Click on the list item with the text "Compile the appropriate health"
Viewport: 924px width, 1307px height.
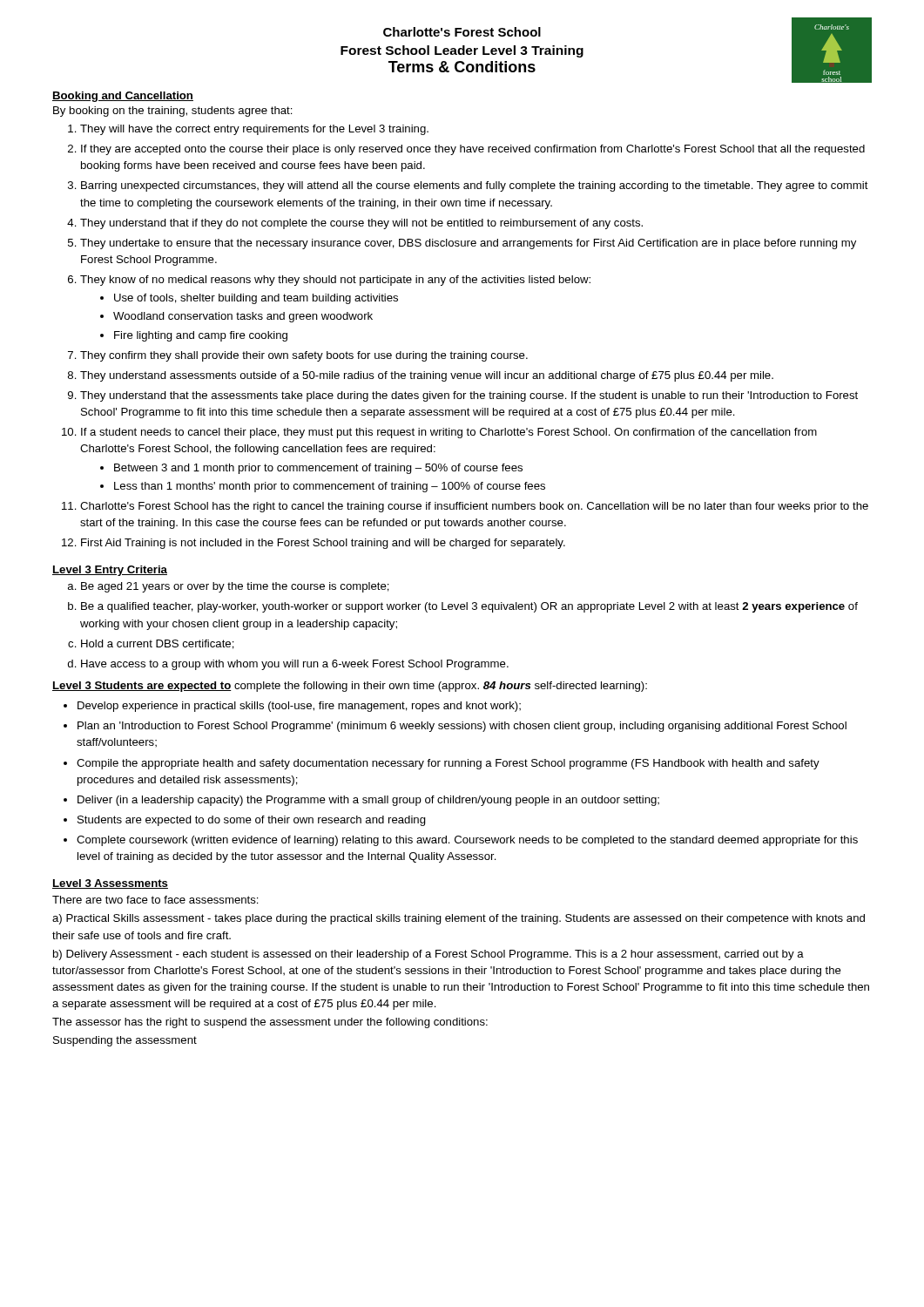[x=448, y=771]
